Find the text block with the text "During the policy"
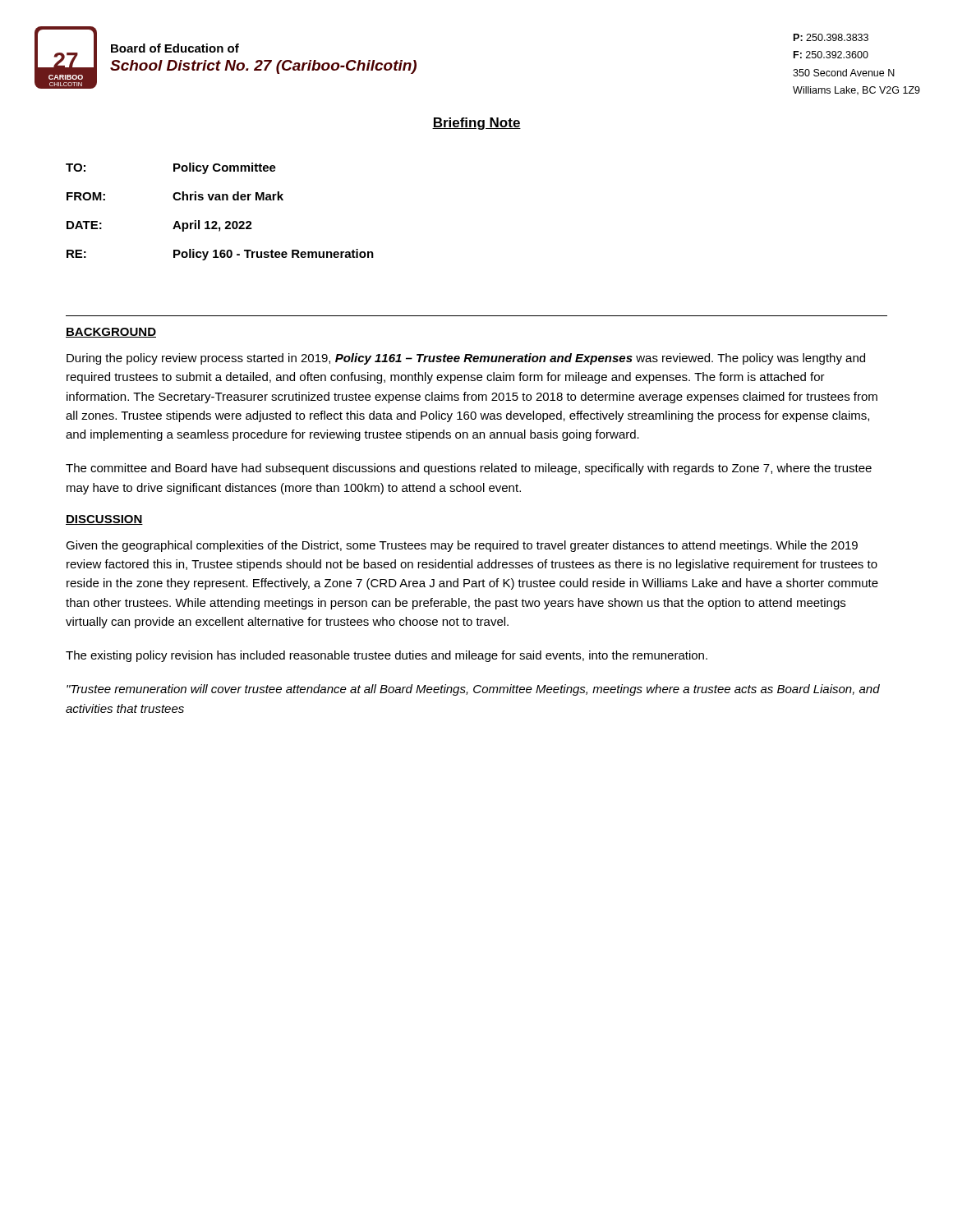The image size is (953, 1232). (x=472, y=396)
